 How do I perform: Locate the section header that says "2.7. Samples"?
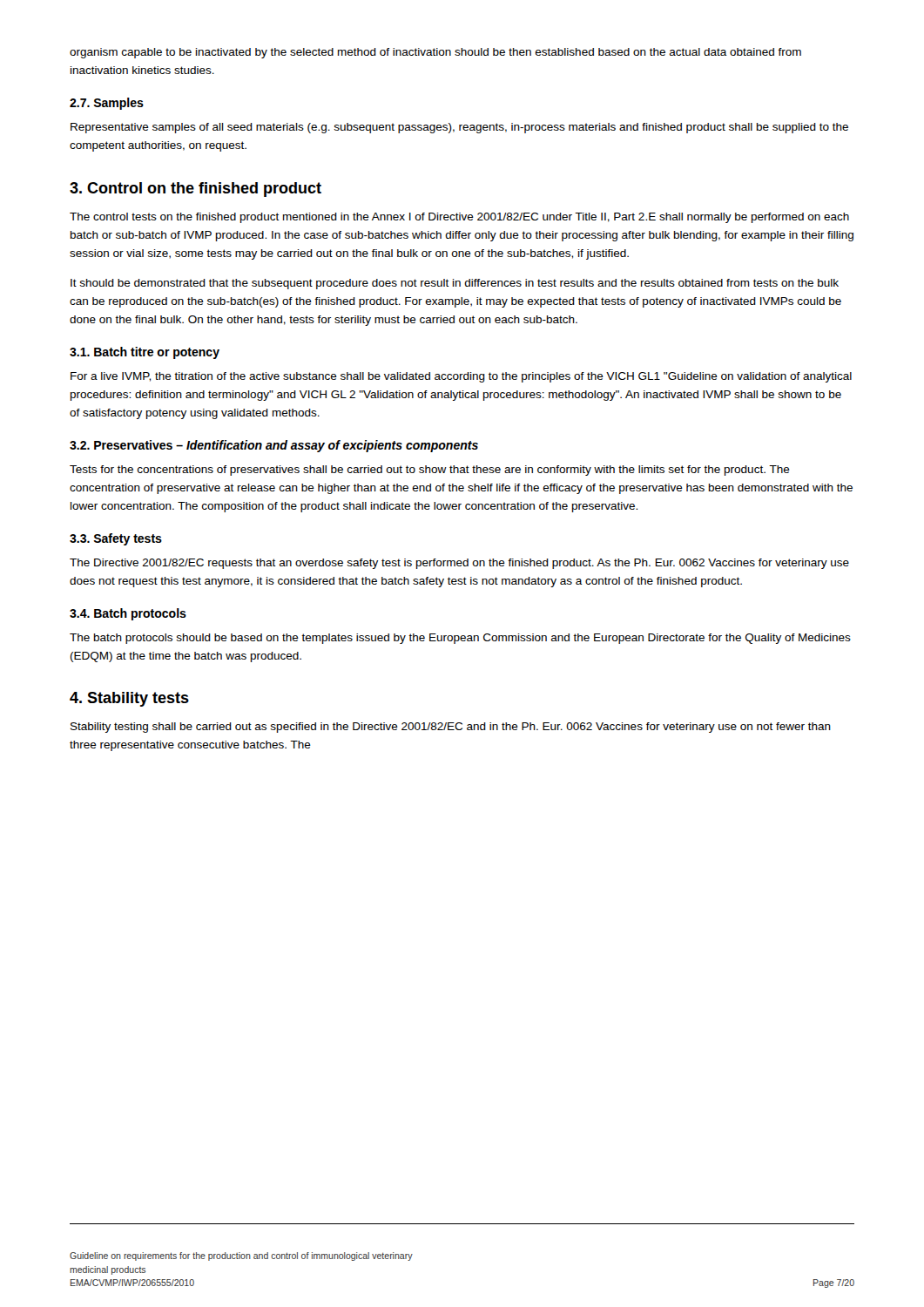[107, 103]
